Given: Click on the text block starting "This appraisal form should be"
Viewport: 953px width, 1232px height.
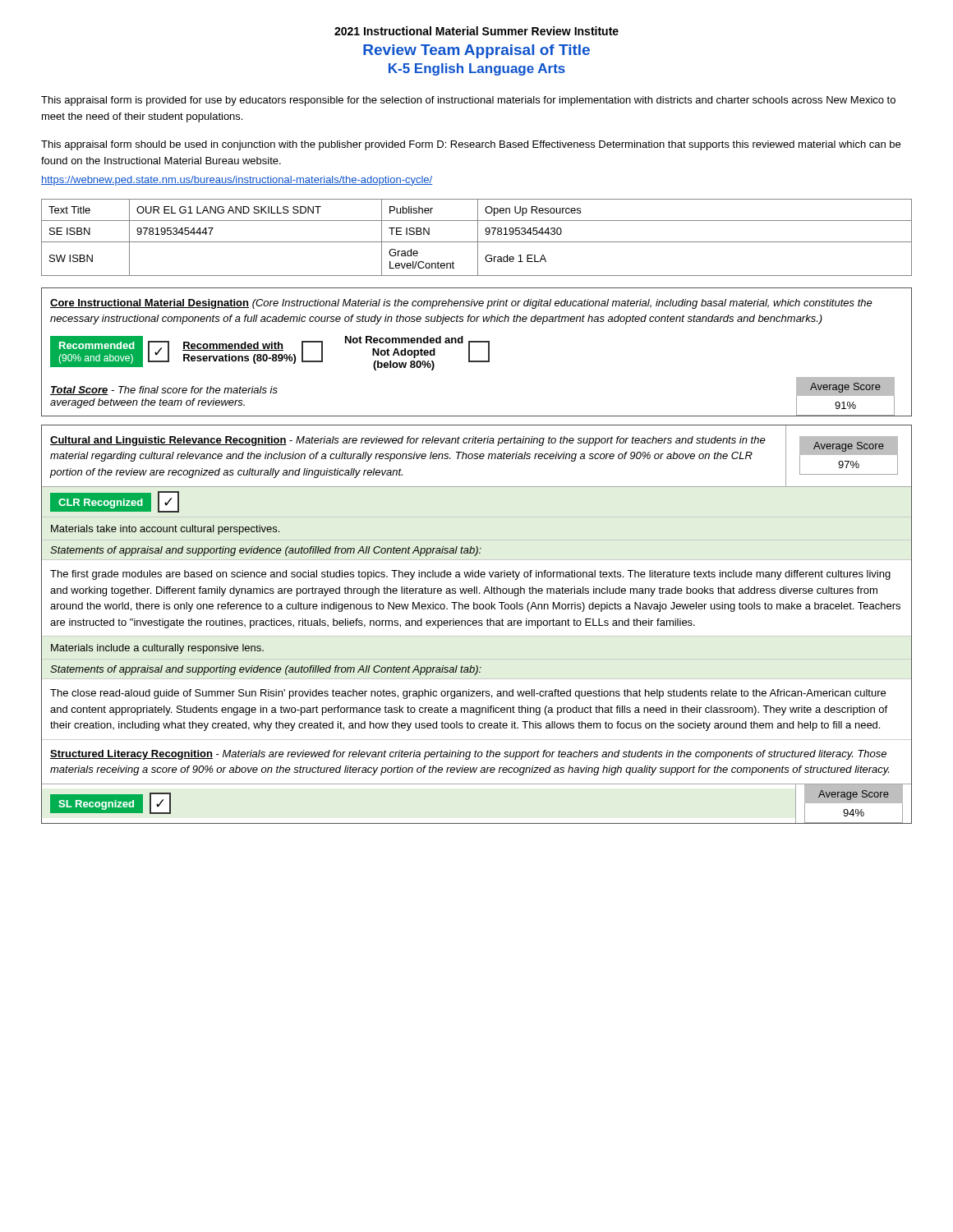Looking at the screenshot, I should [471, 153].
